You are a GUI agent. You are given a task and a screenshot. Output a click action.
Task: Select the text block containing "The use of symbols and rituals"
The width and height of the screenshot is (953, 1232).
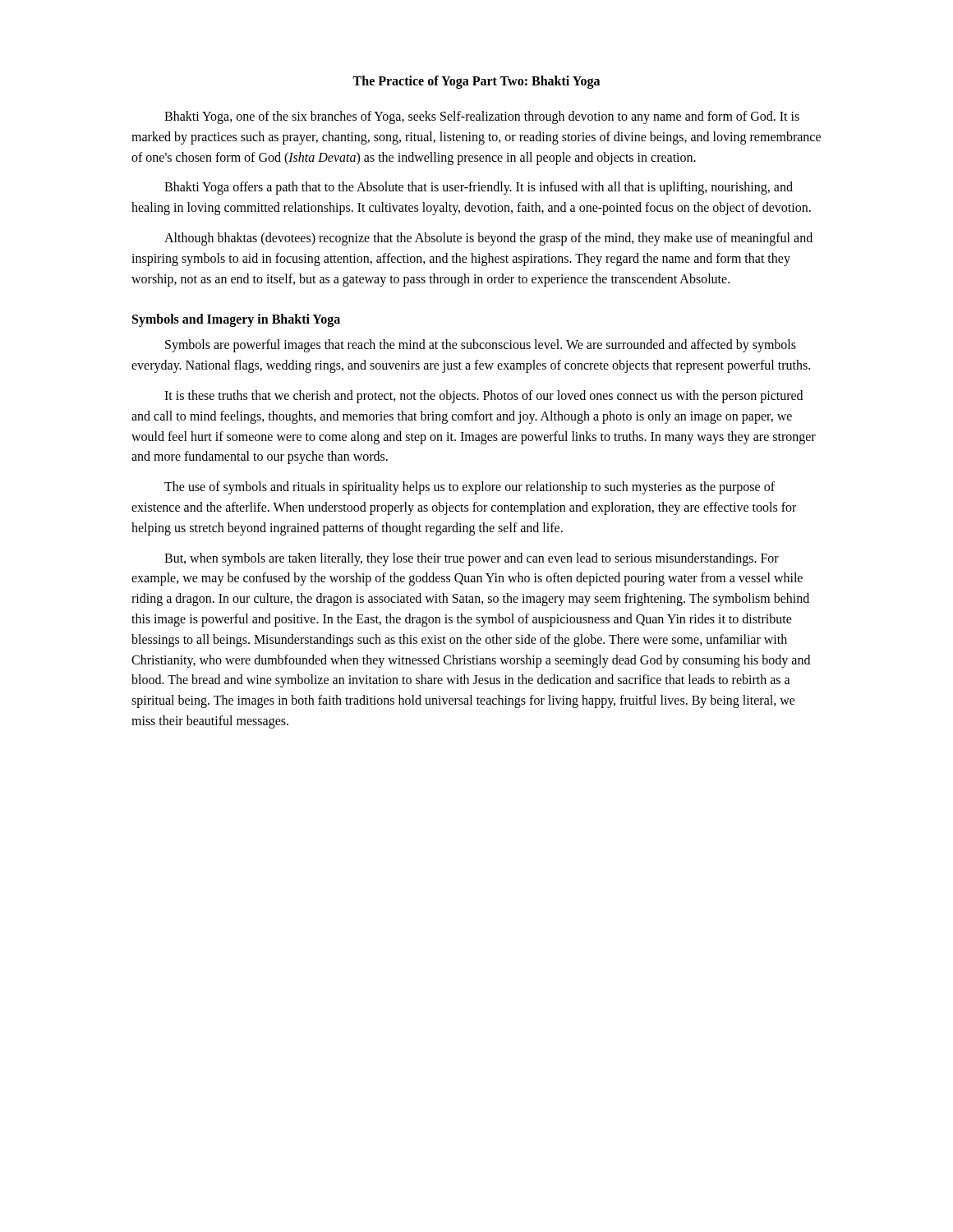click(464, 507)
